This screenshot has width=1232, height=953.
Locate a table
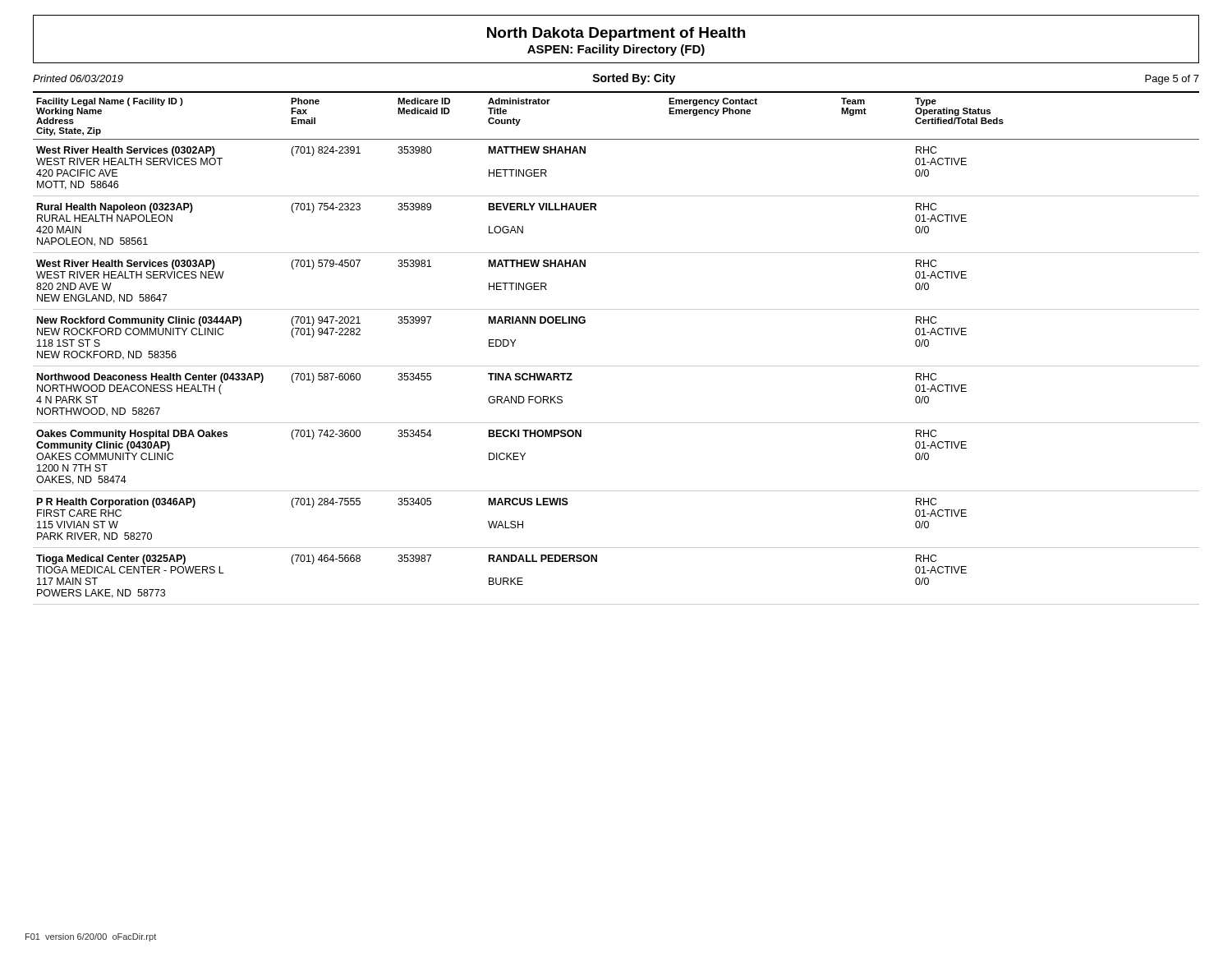coord(616,348)
